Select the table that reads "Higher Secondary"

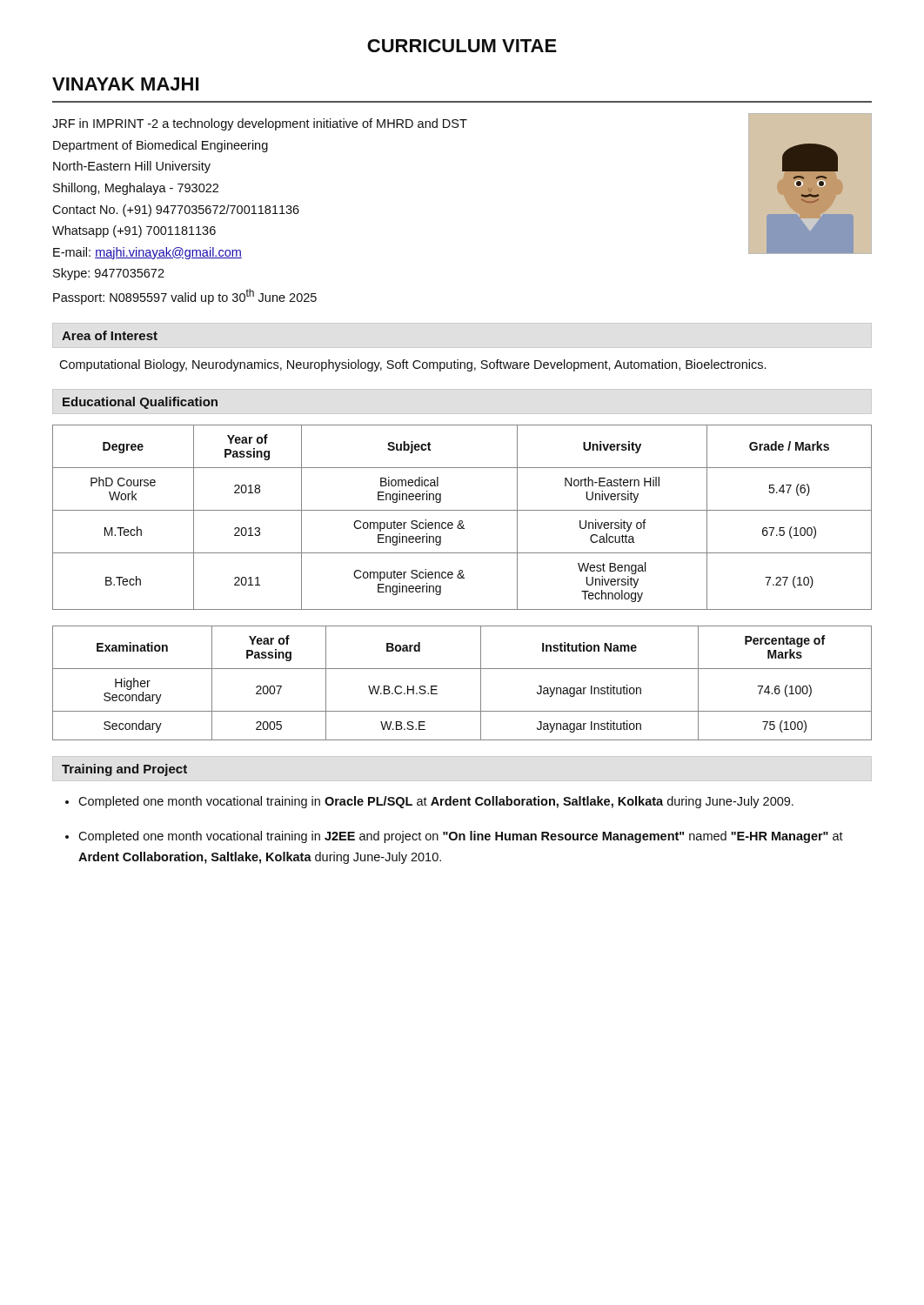(x=462, y=683)
